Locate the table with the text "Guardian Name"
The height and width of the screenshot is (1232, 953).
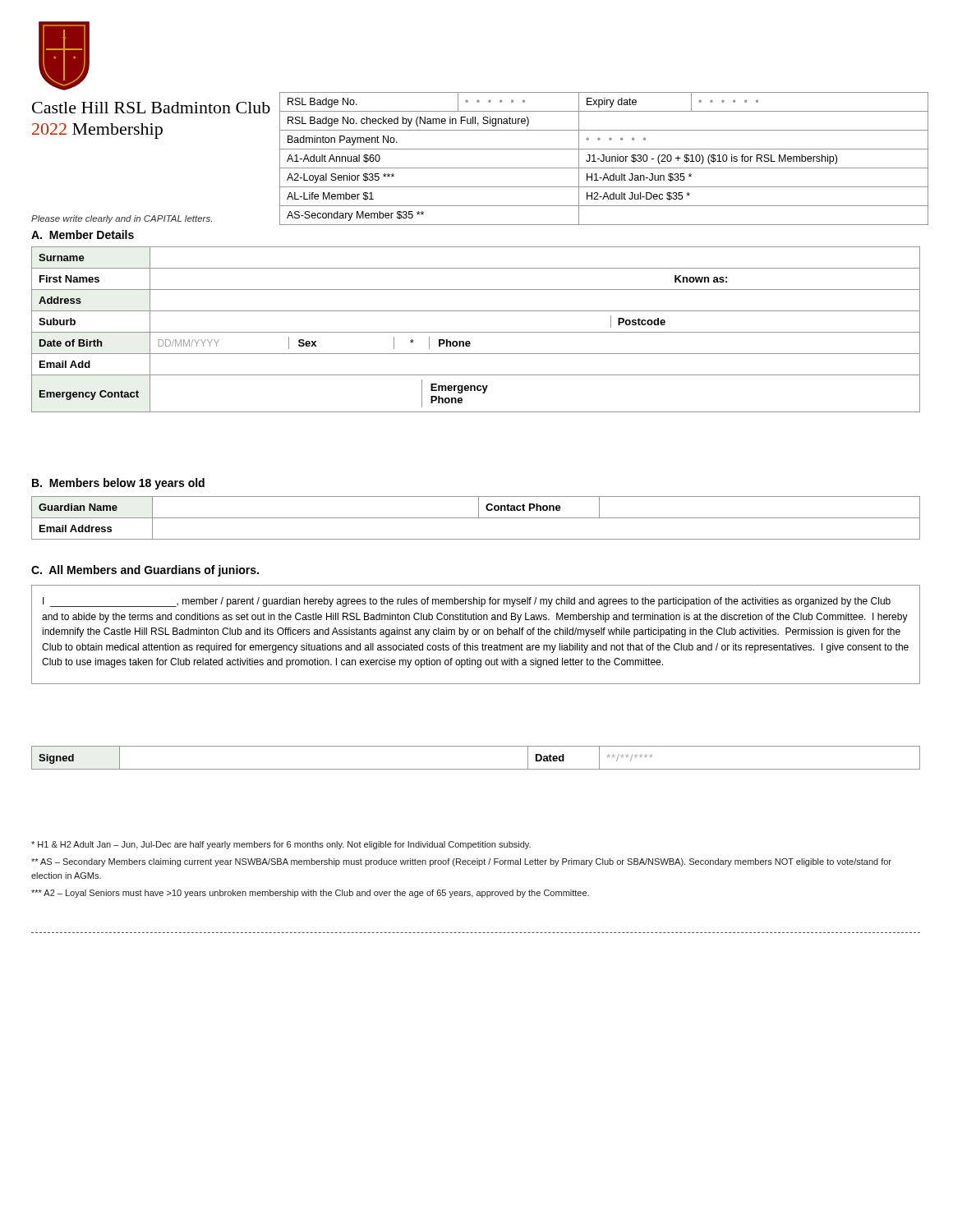[476, 518]
